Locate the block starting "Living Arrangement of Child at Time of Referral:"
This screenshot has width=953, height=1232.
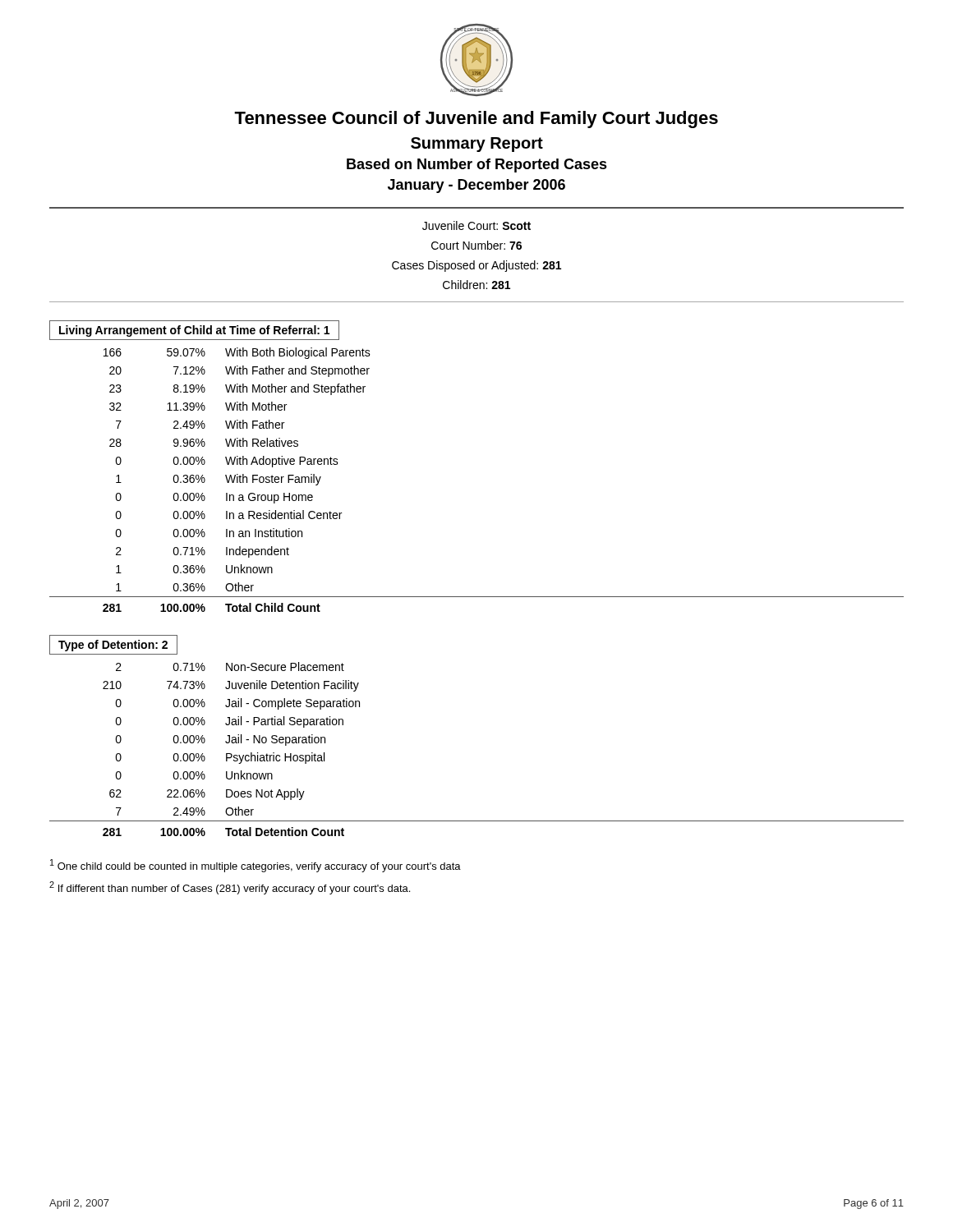click(194, 330)
